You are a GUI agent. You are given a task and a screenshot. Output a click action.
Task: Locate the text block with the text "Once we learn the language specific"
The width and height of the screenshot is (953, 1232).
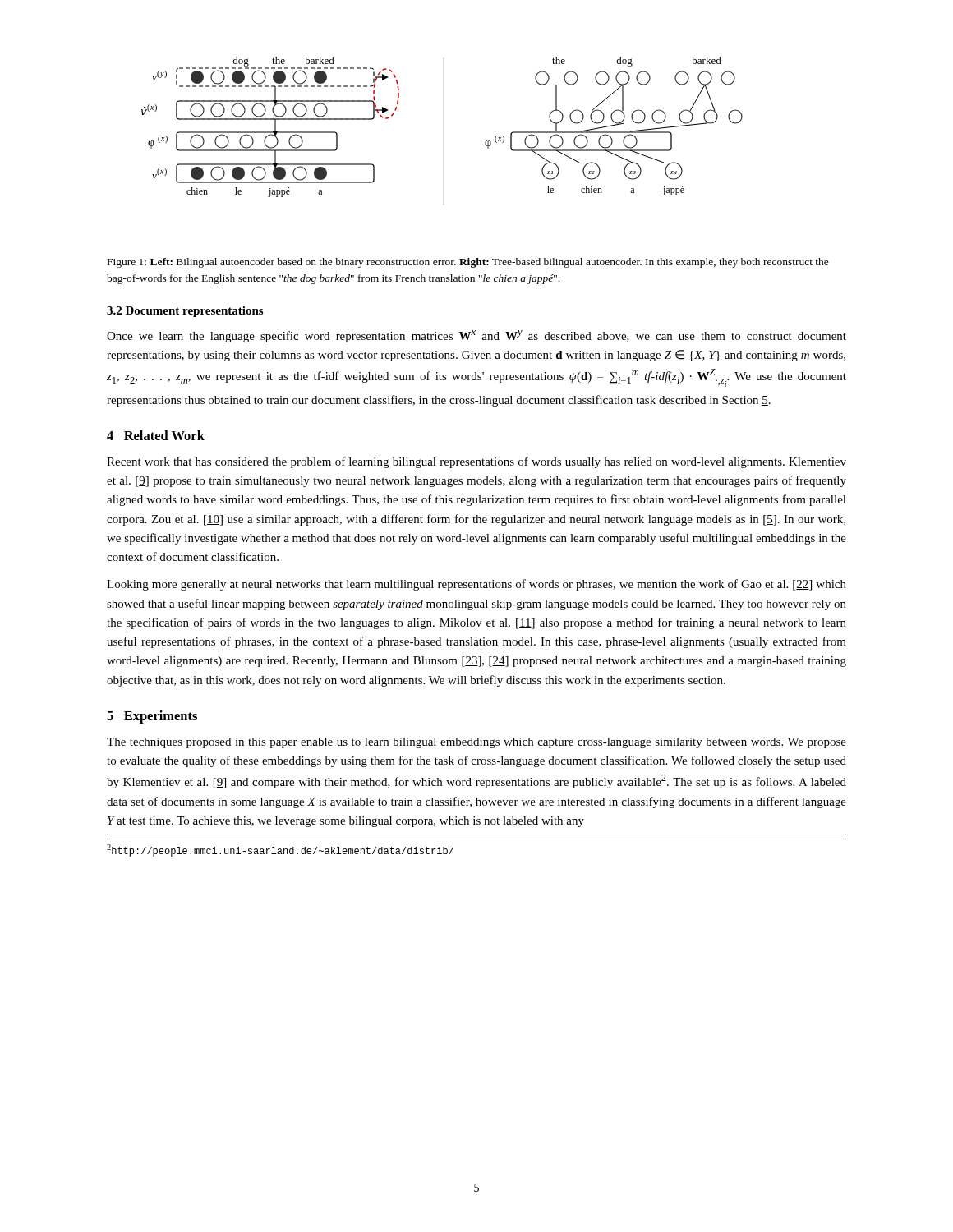pos(476,367)
